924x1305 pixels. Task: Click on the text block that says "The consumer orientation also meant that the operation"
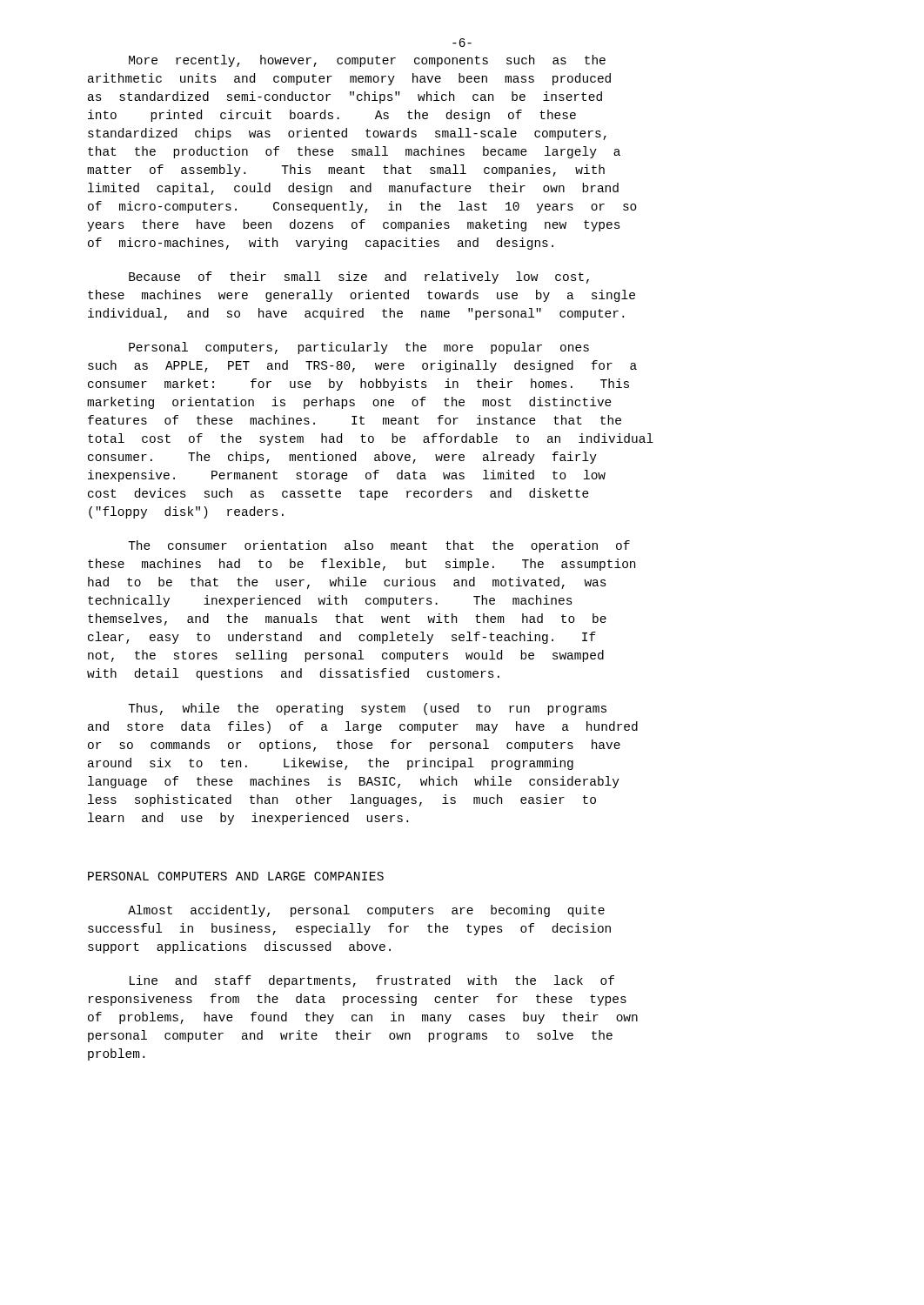[362, 611]
